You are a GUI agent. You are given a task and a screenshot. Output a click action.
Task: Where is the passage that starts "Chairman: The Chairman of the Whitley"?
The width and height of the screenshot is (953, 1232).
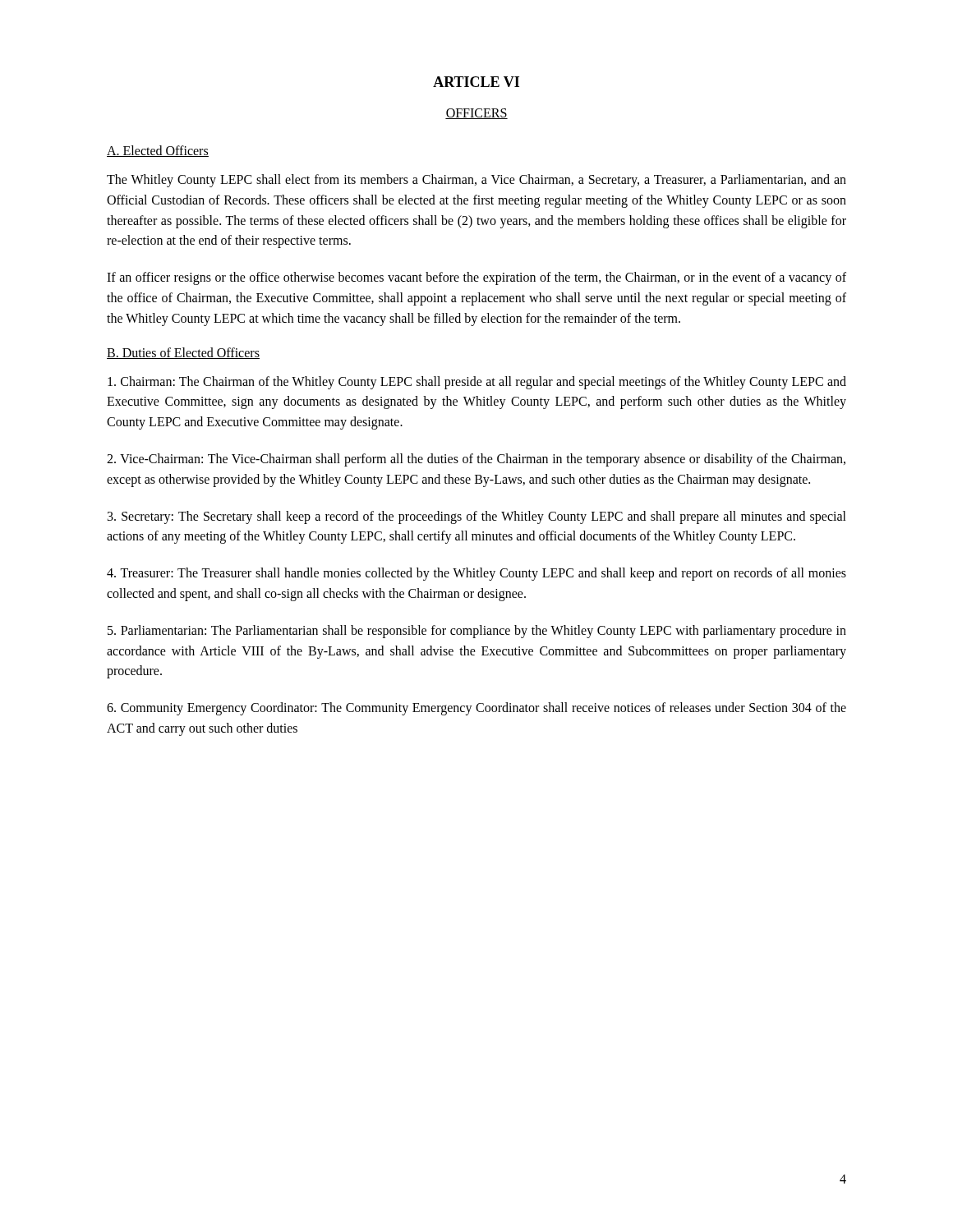click(x=476, y=402)
